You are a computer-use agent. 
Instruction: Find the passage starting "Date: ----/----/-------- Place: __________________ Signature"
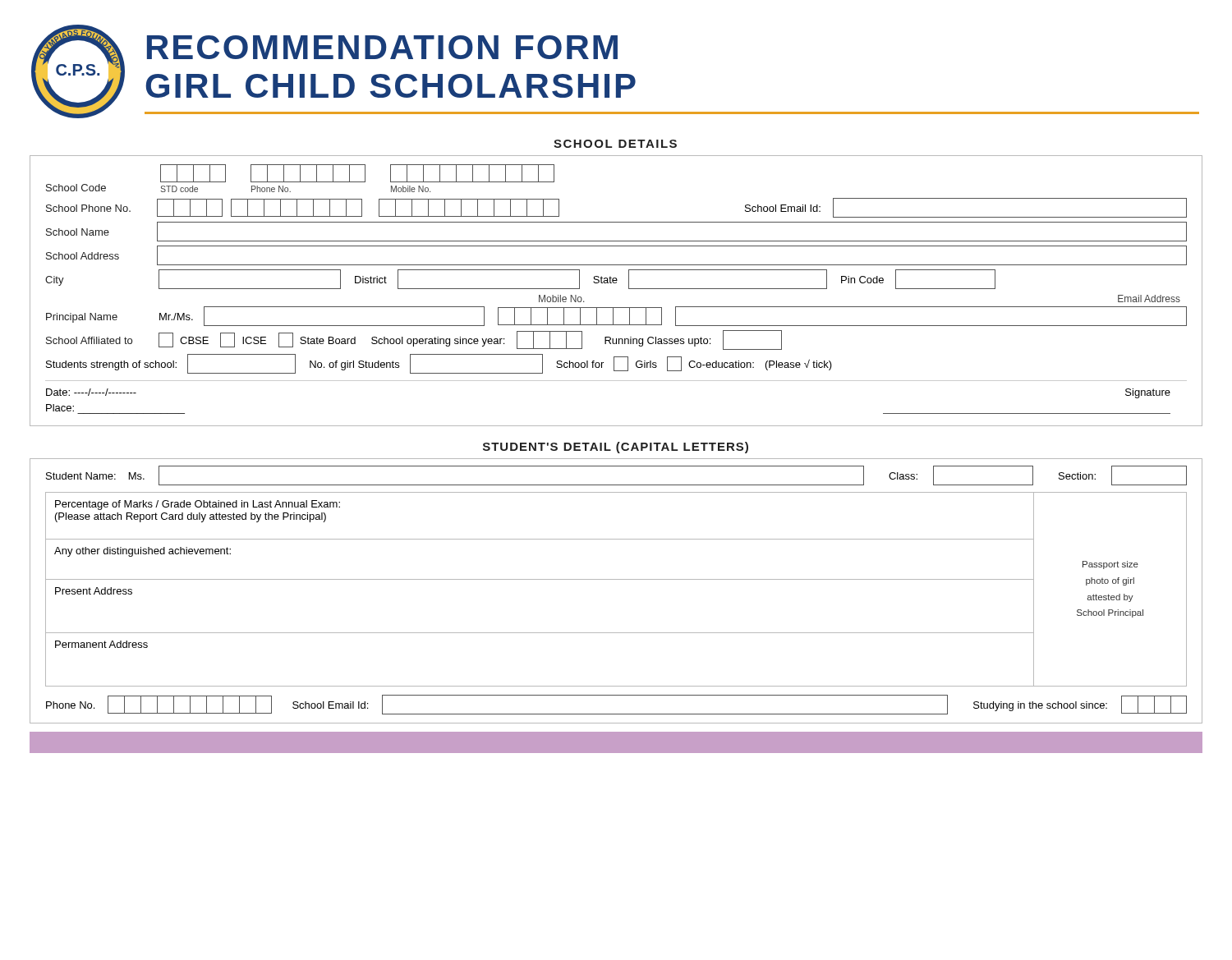click(92, 393)
